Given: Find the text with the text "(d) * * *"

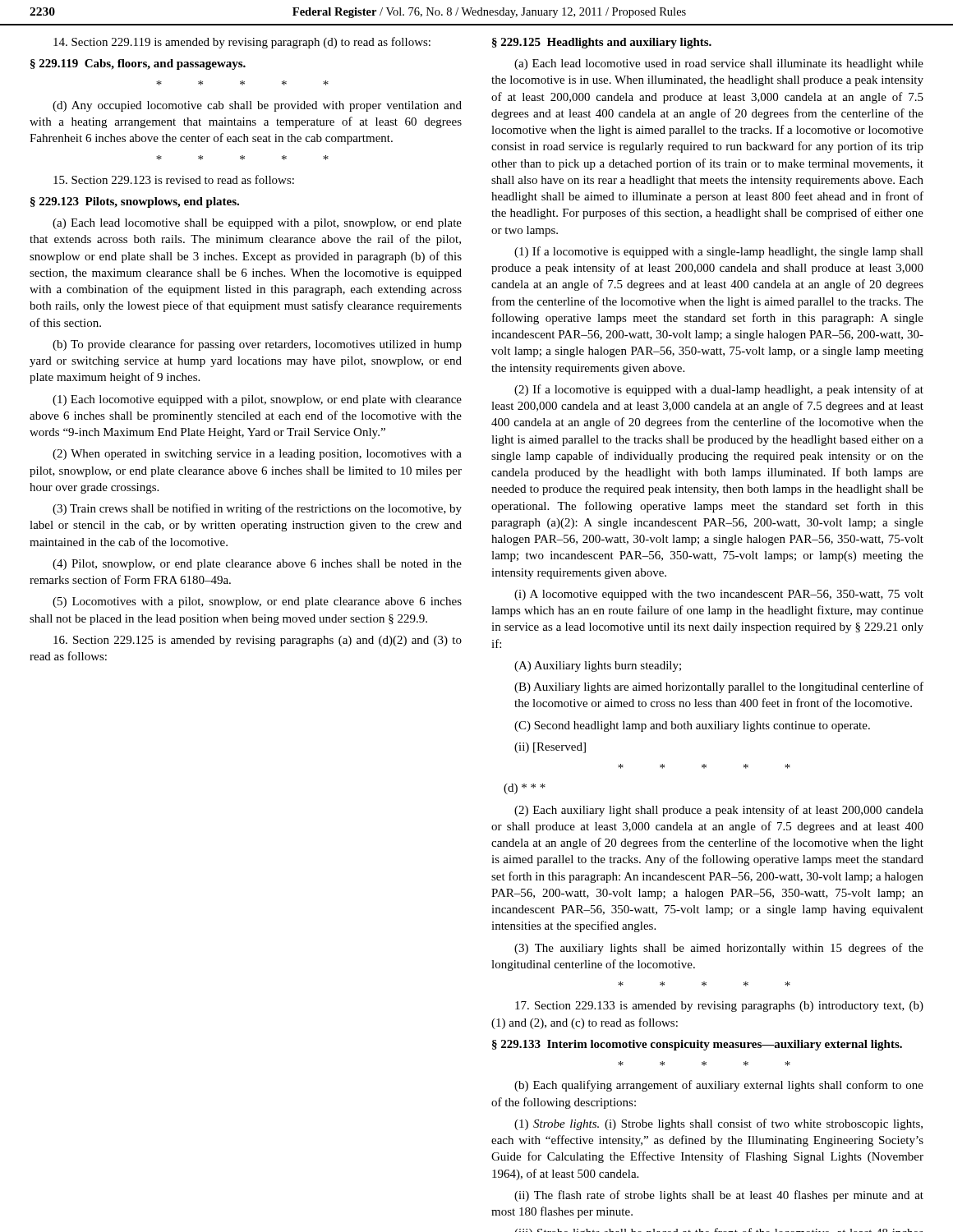Looking at the screenshot, I should click(525, 789).
